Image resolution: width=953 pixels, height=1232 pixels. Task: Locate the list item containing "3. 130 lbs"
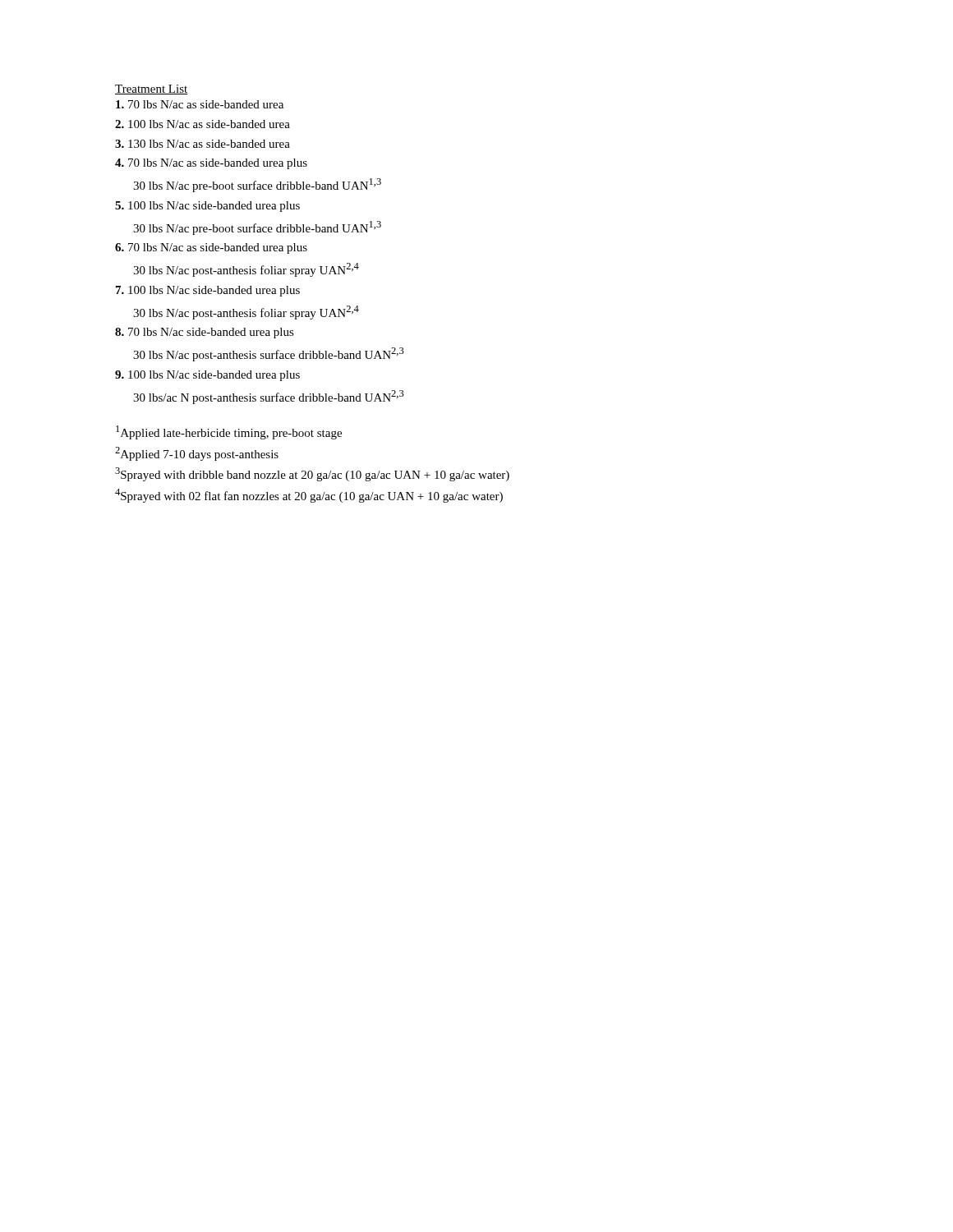[202, 143]
